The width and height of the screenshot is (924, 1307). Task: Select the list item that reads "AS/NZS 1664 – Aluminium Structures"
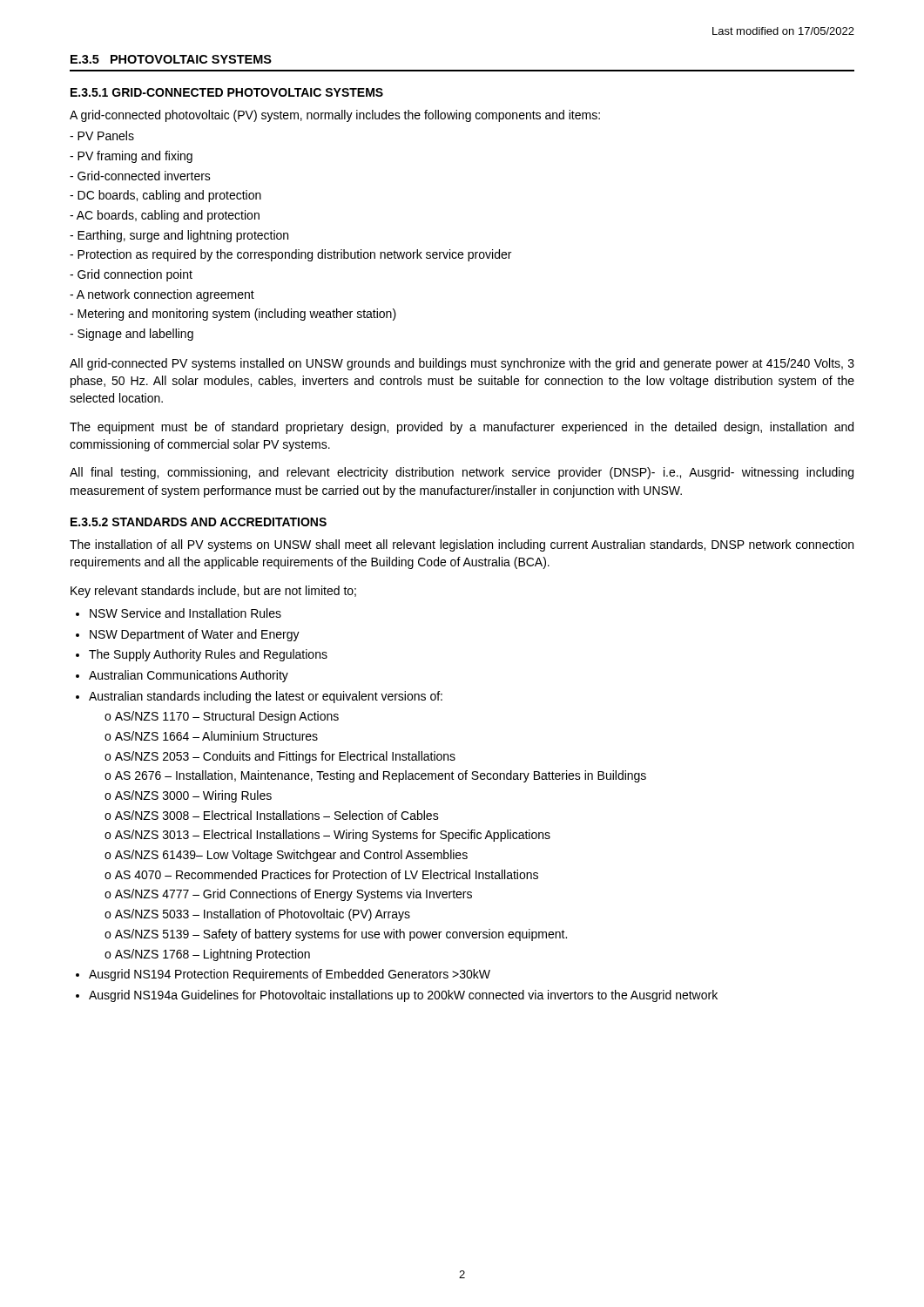[x=216, y=736]
